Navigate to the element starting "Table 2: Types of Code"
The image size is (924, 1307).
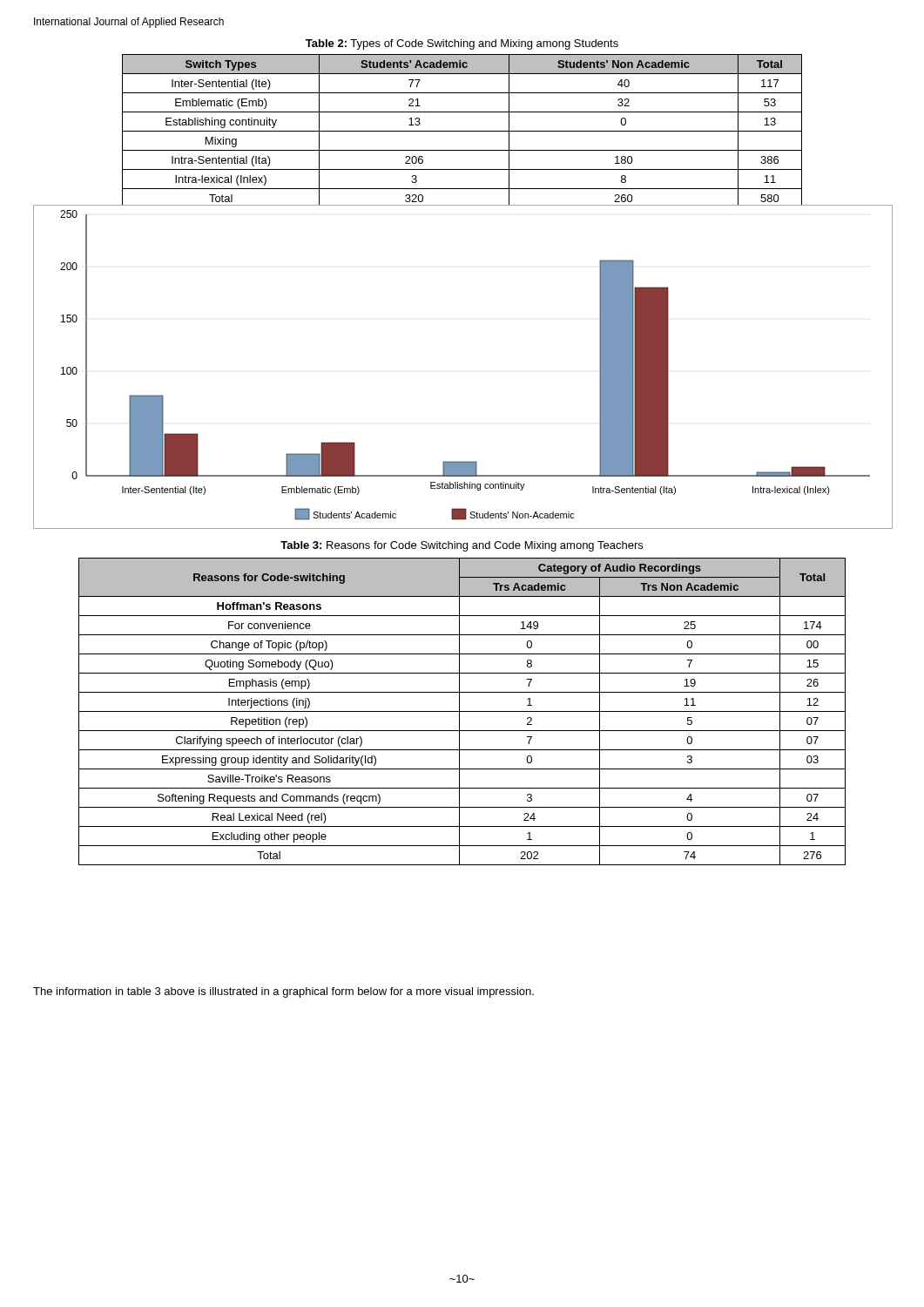tap(462, 43)
